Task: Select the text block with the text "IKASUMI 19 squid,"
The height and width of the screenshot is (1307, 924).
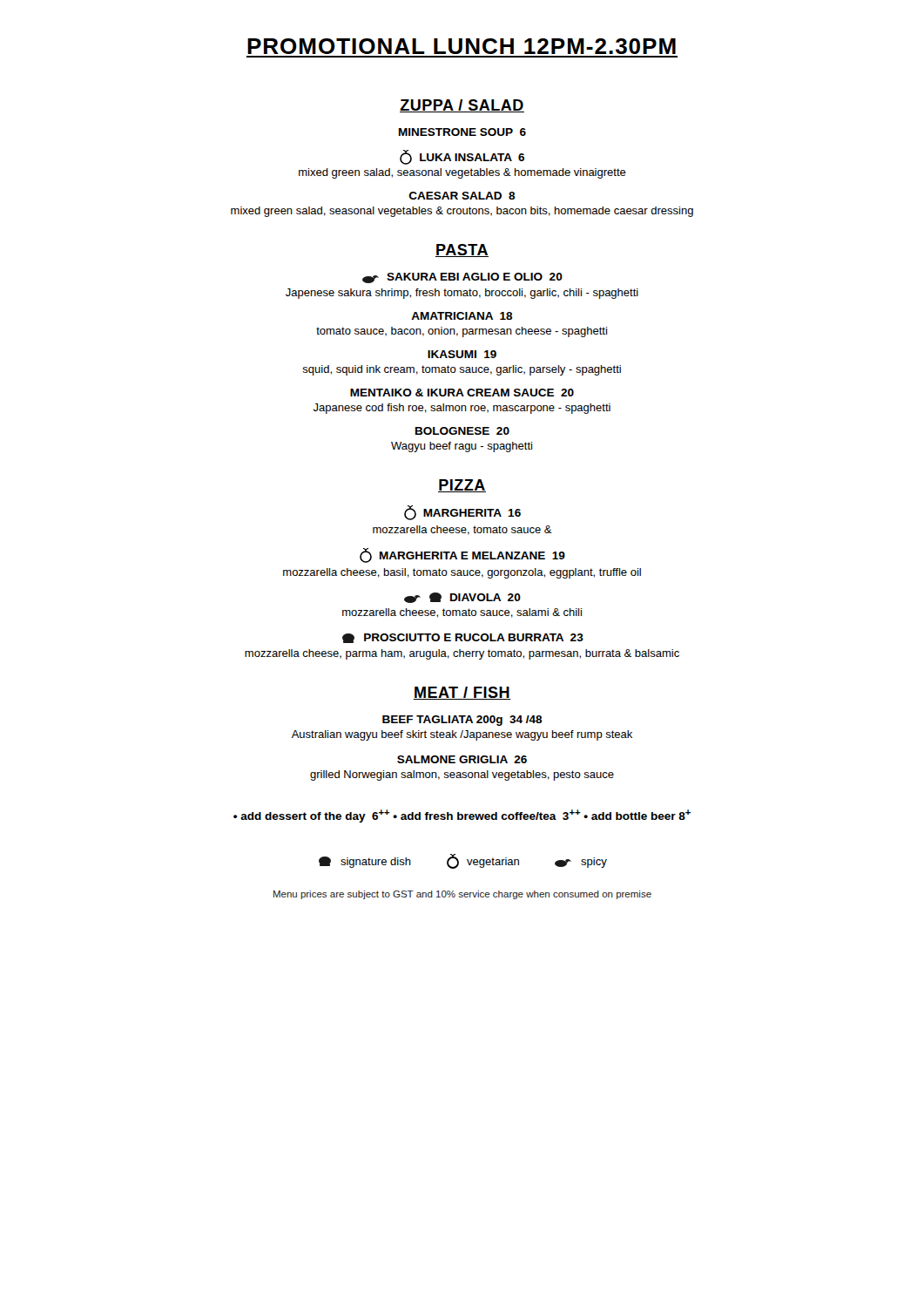Action: click(x=462, y=361)
